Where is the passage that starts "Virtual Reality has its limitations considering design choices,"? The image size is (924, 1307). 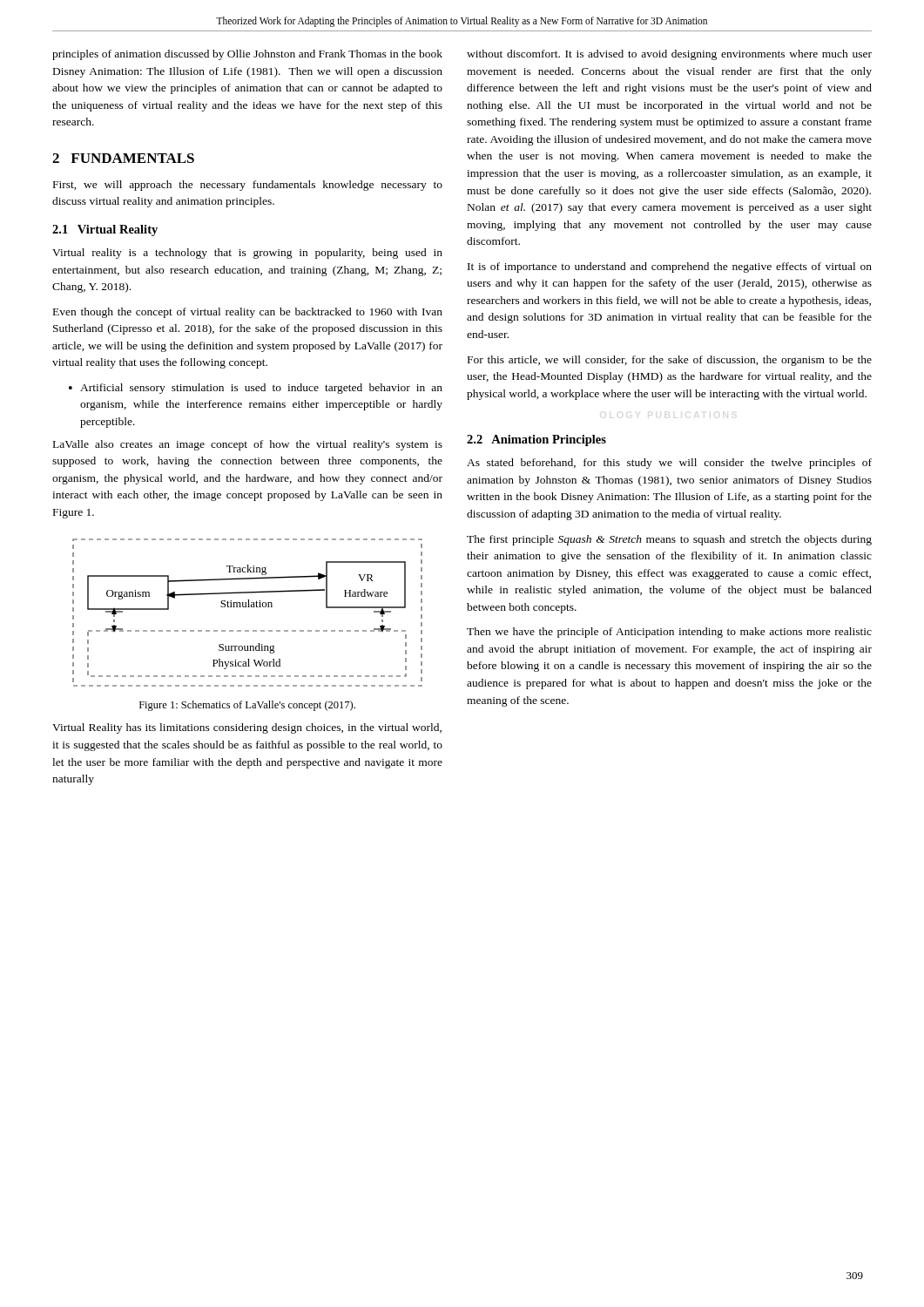[247, 753]
